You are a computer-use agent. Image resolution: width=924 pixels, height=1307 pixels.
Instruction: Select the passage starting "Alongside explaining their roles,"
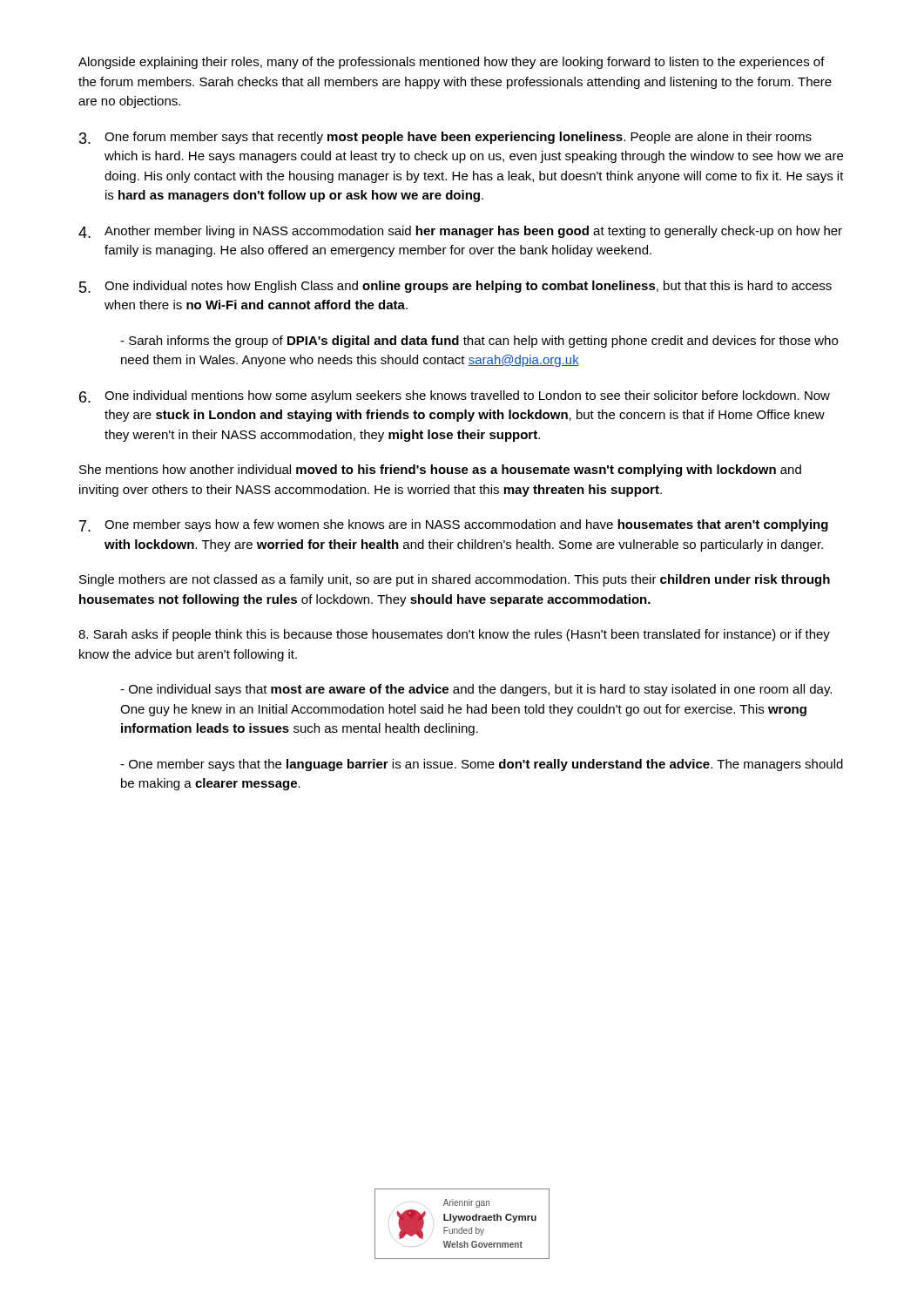tap(455, 81)
